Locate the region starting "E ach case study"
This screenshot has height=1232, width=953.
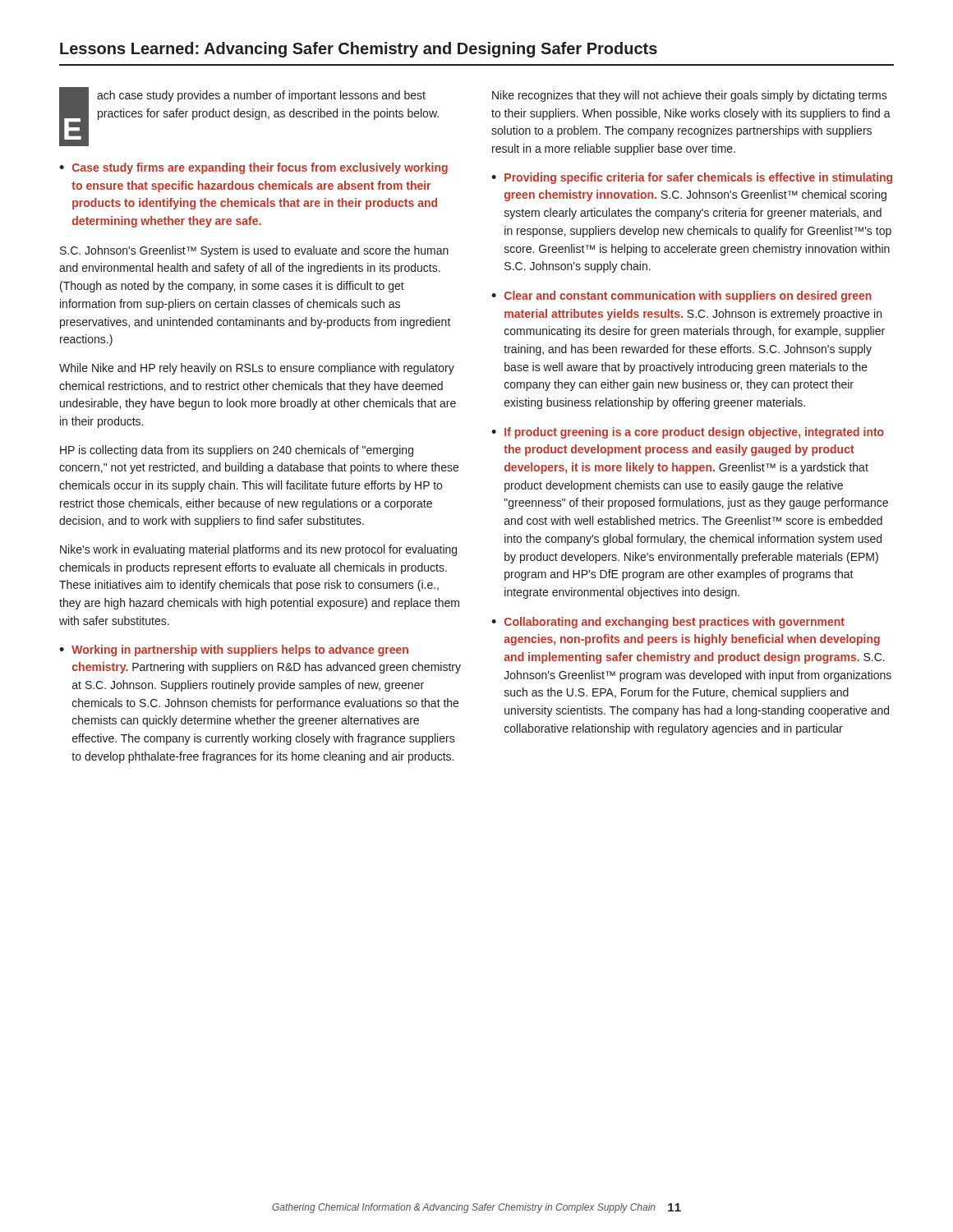[260, 117]
